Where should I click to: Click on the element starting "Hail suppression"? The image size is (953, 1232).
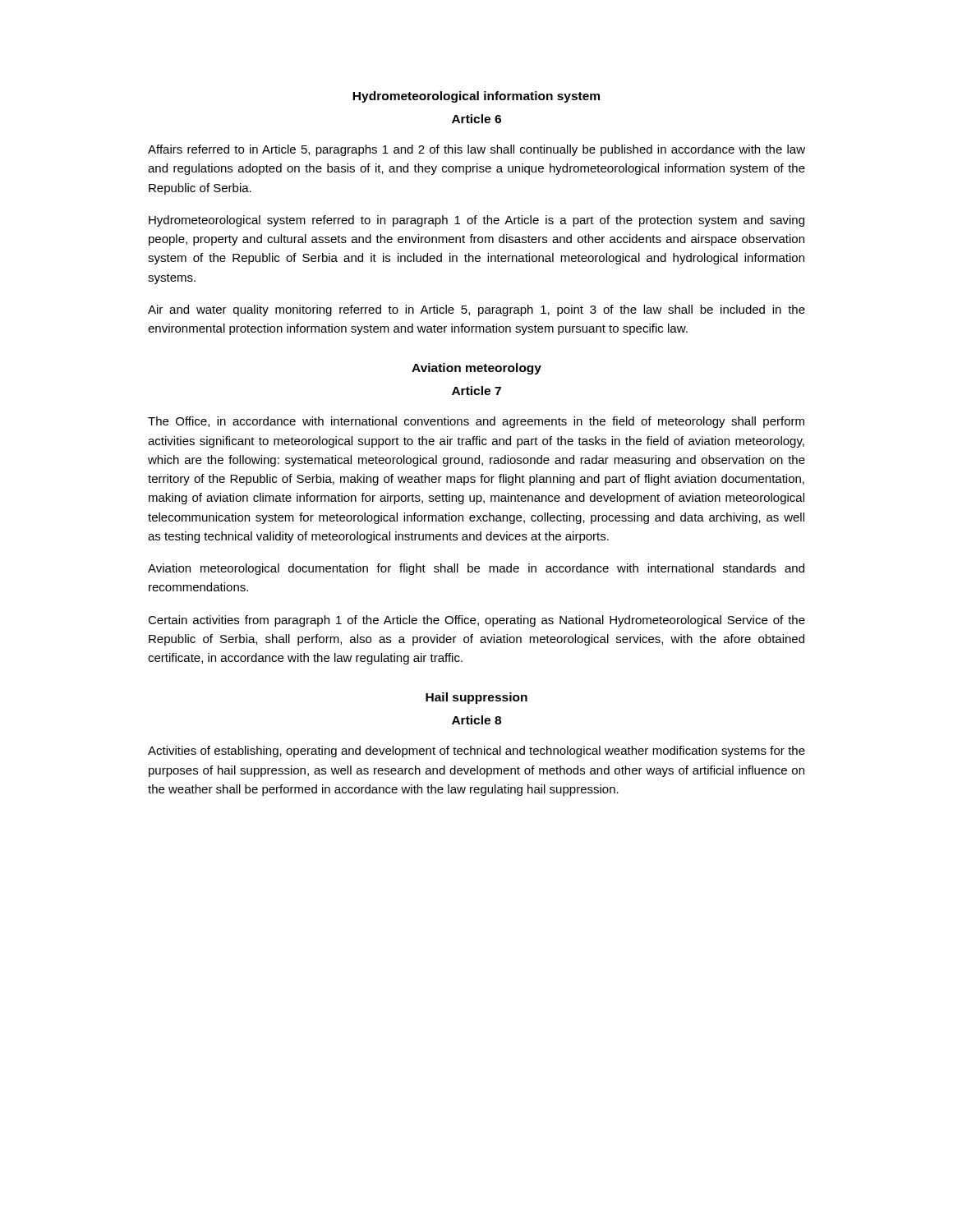click(x=476, y=697)
